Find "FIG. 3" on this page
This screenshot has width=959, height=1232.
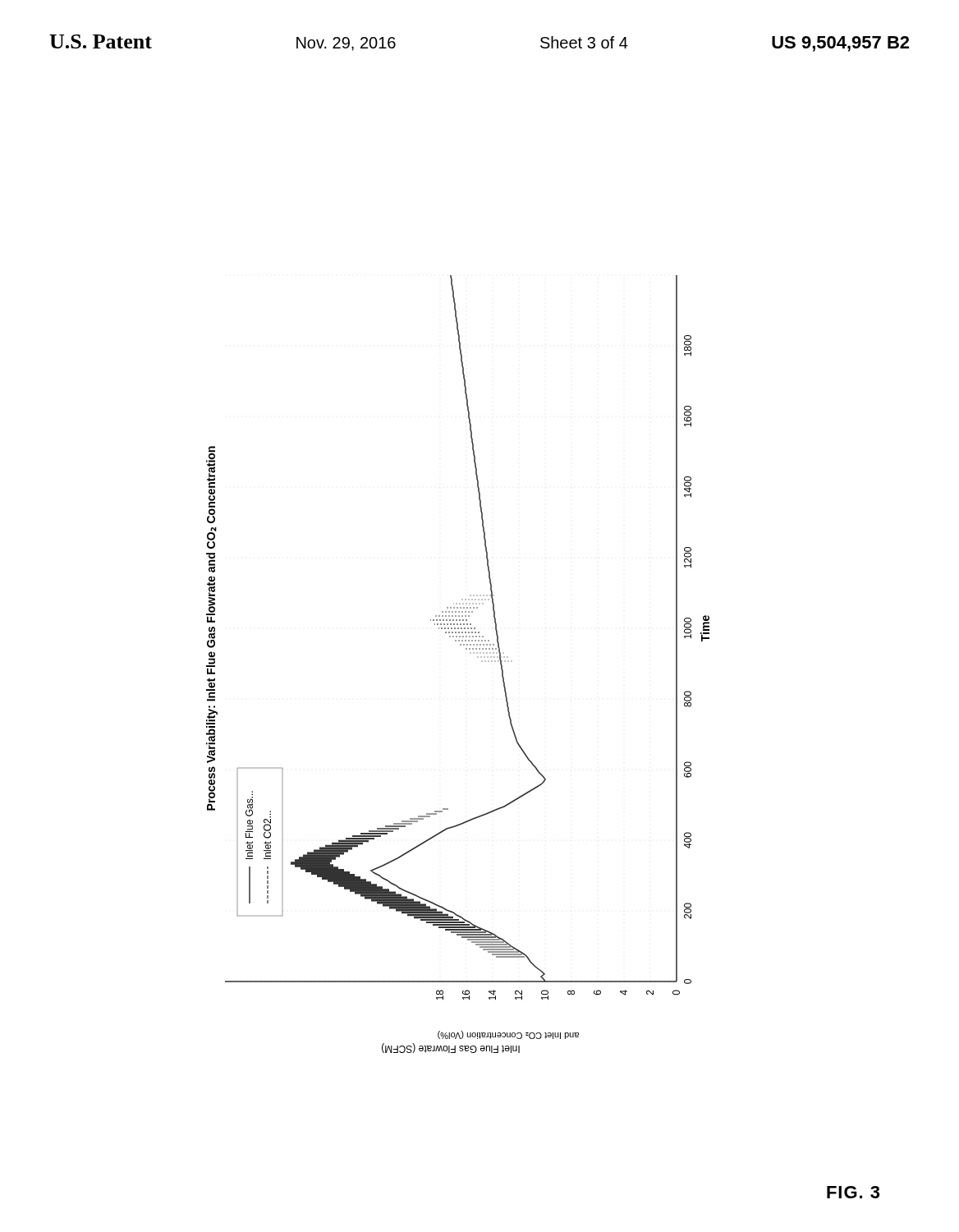coord(853,1192)
